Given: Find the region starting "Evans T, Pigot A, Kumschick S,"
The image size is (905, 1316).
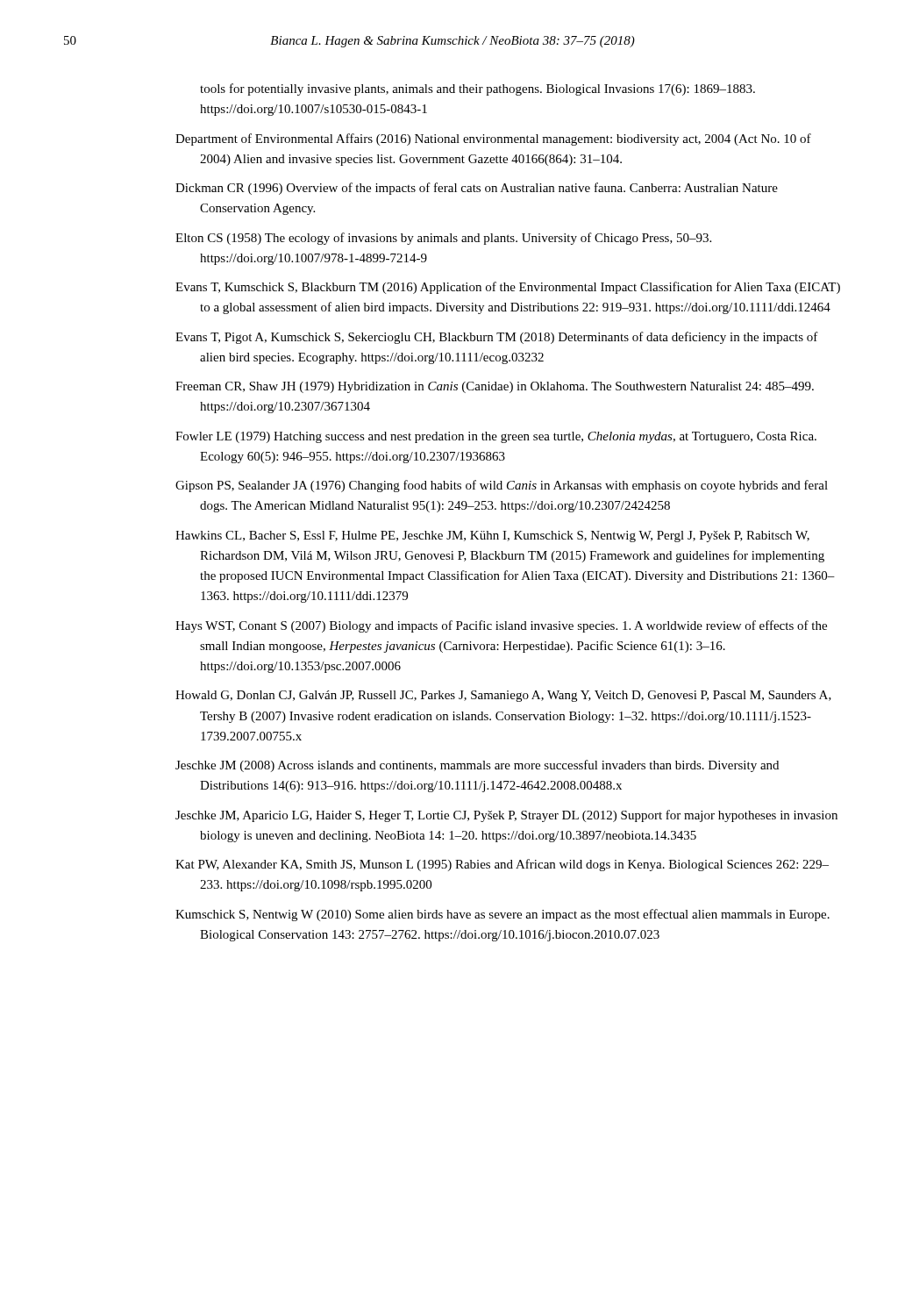Looking at the screenshot, I should [496, 347].
